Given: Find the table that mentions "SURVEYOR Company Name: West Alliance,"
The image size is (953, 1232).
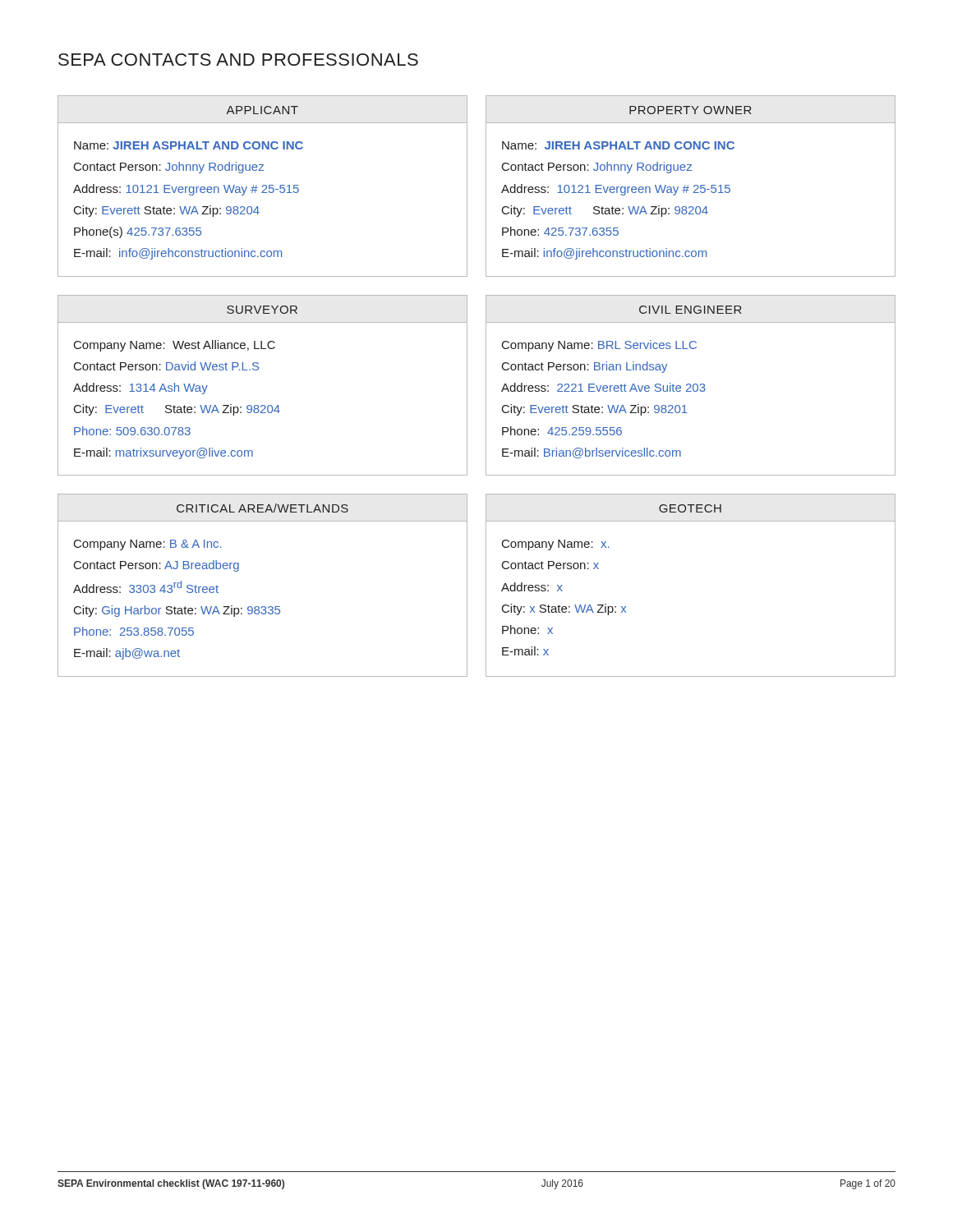Looking at the screenshot, I should pos(476,385).
